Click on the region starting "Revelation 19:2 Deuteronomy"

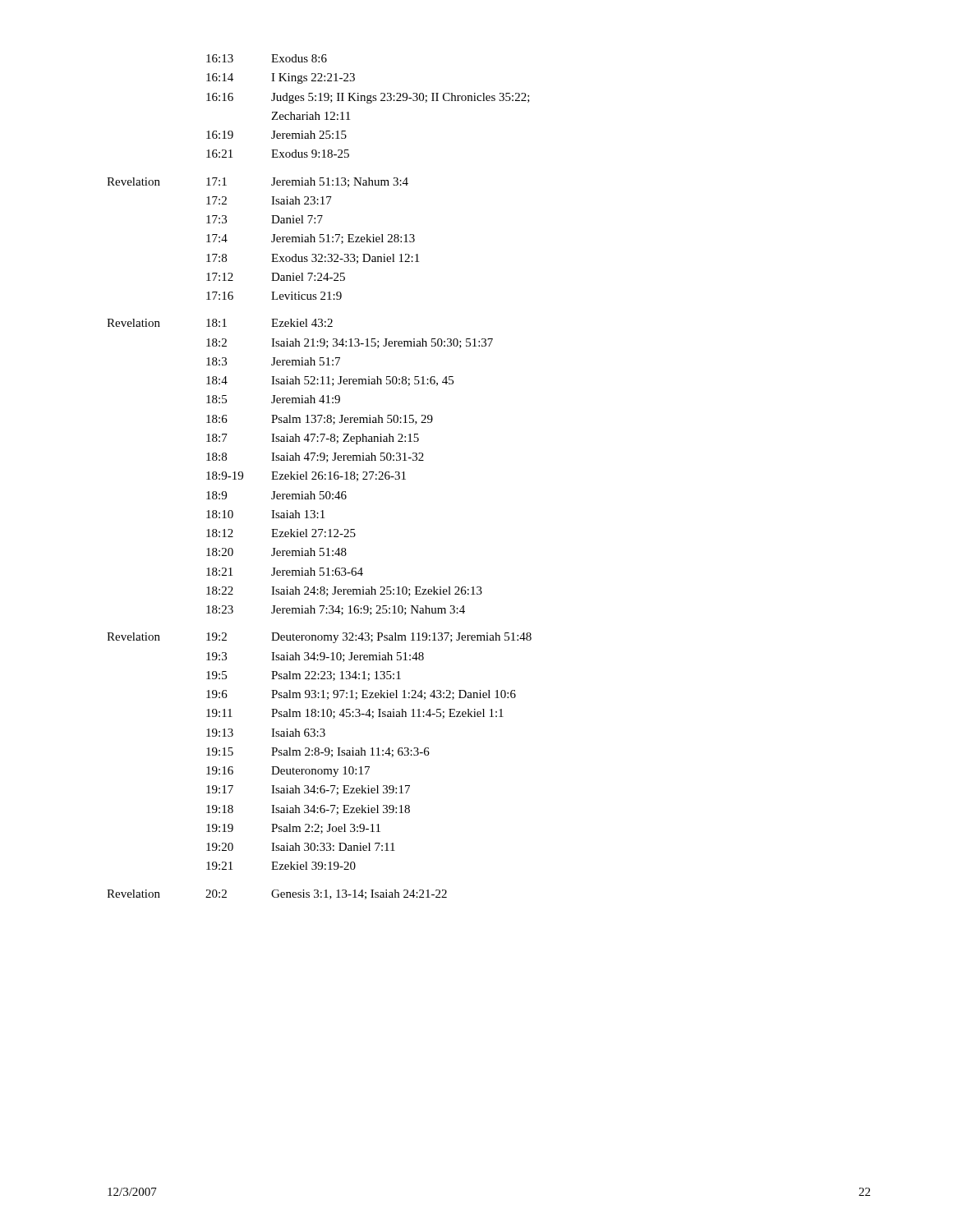[x=489, y=637]
